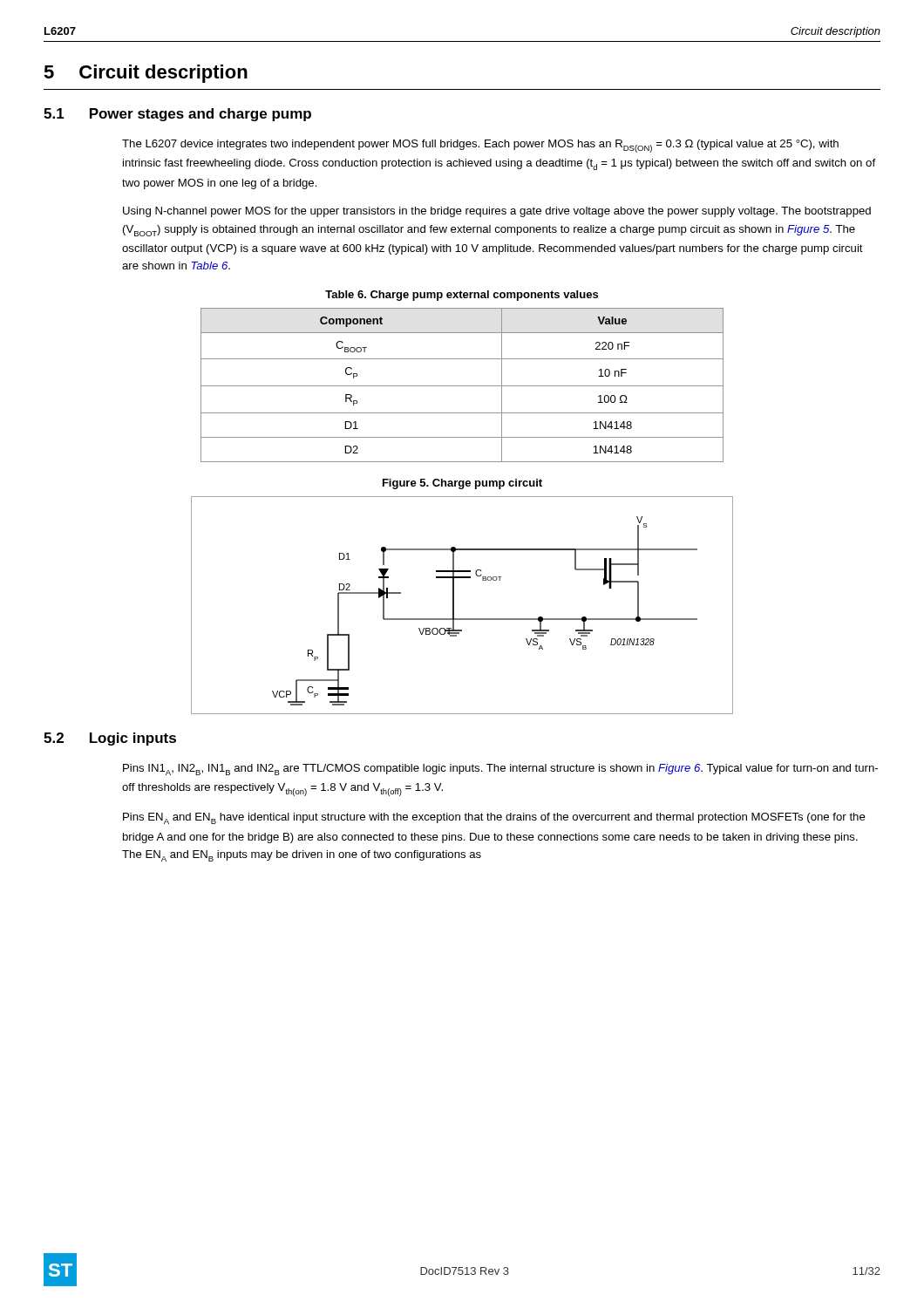Click on the caption that reads "Table 6. Charge pump external"
The width and height of the screenshot is (924, 1308).
(x=462, y=294)
